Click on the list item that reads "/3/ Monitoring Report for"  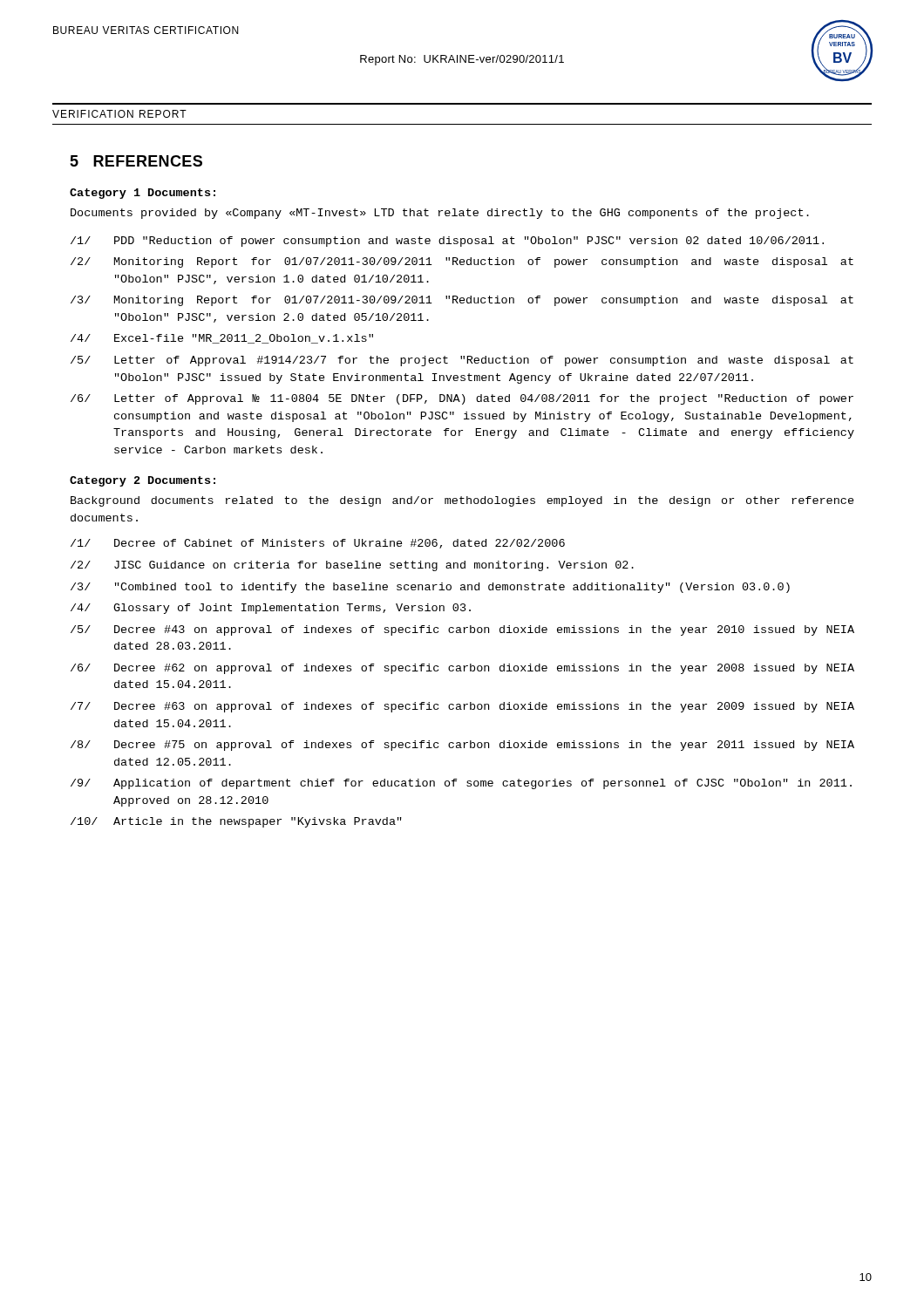point(462,309)
